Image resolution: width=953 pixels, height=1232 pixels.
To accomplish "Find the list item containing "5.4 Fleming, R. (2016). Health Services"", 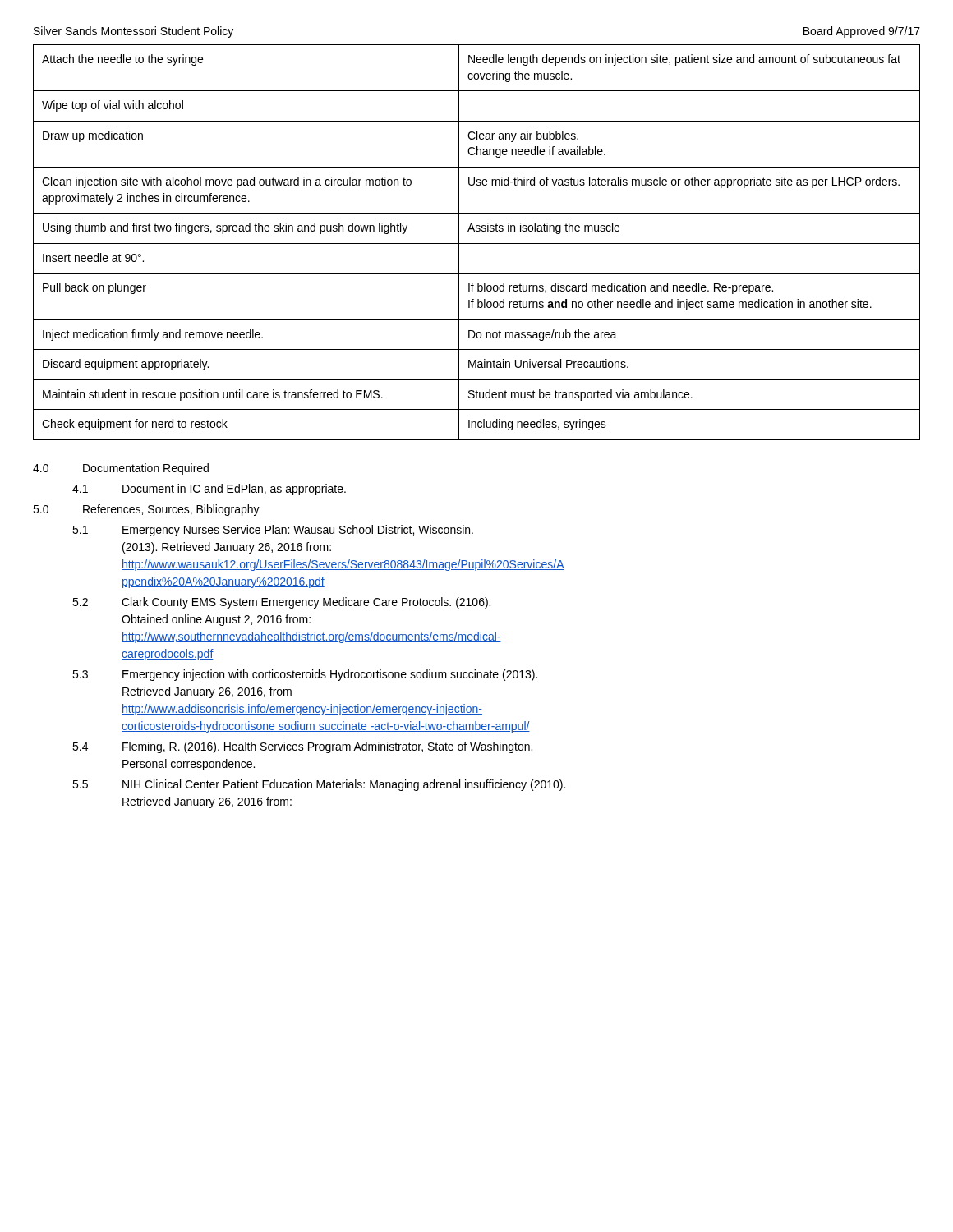I will 476,756.
